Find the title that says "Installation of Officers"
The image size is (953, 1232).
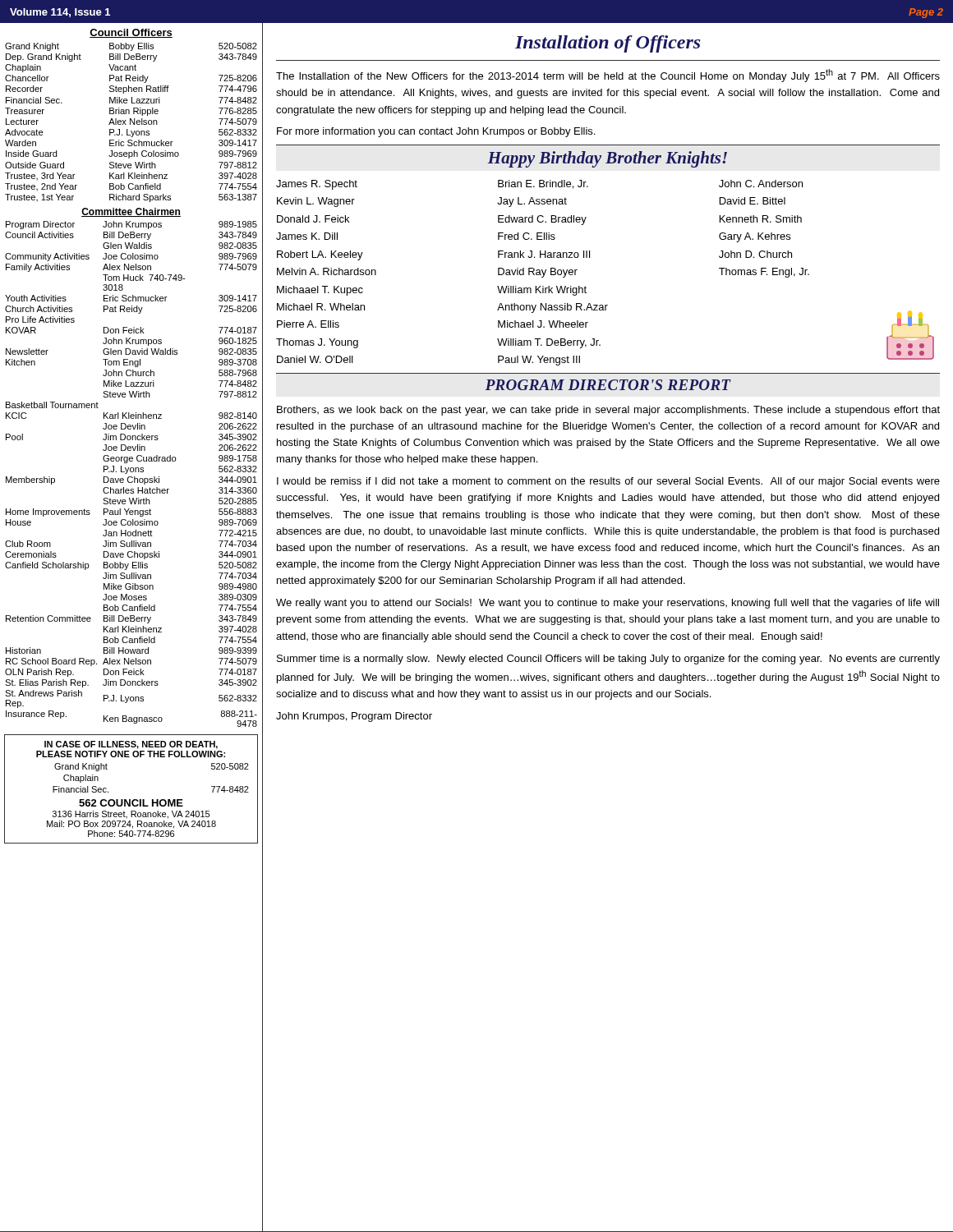[608, 42]
